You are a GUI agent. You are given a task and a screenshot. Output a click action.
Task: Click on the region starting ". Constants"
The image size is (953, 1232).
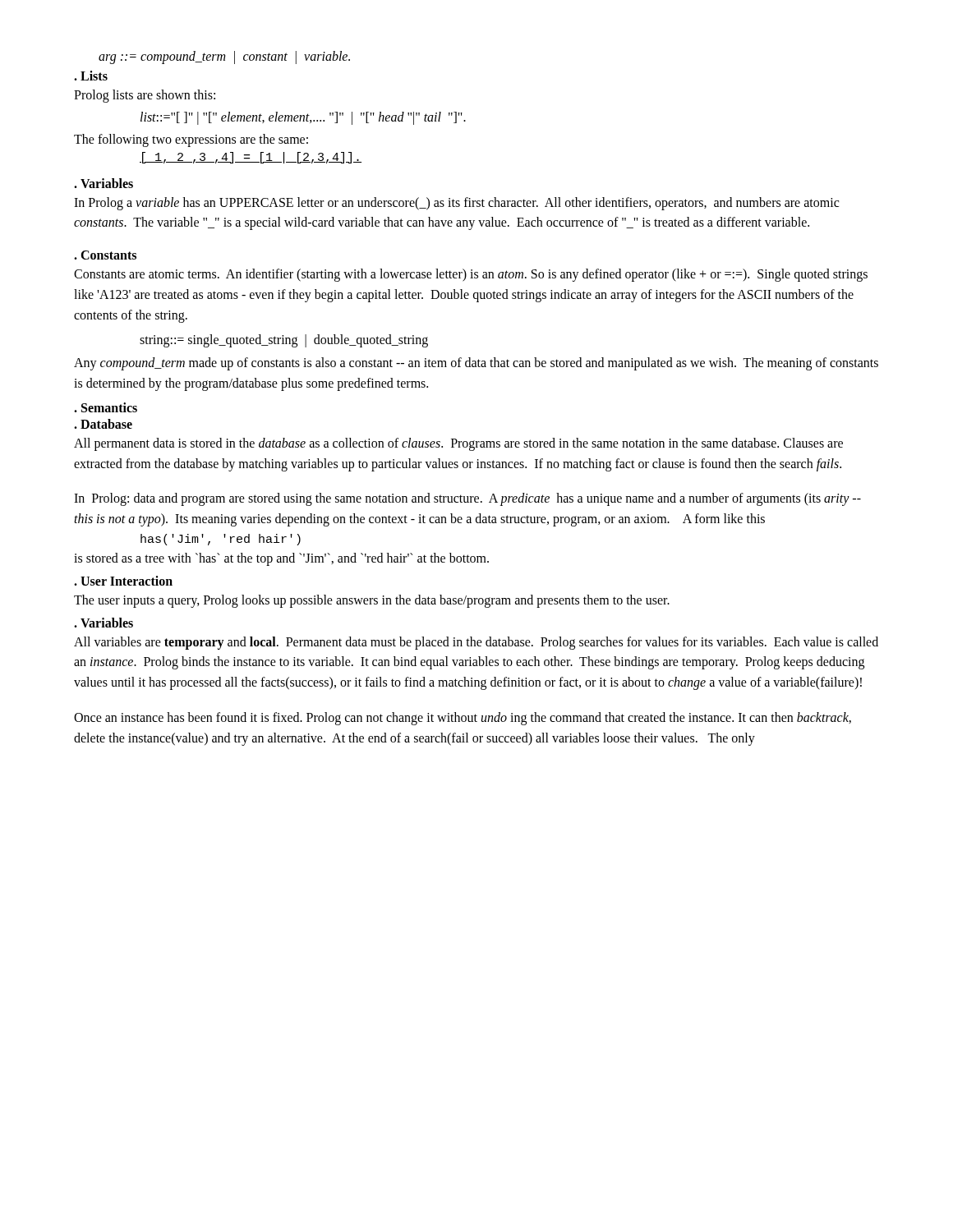[105, 255]
